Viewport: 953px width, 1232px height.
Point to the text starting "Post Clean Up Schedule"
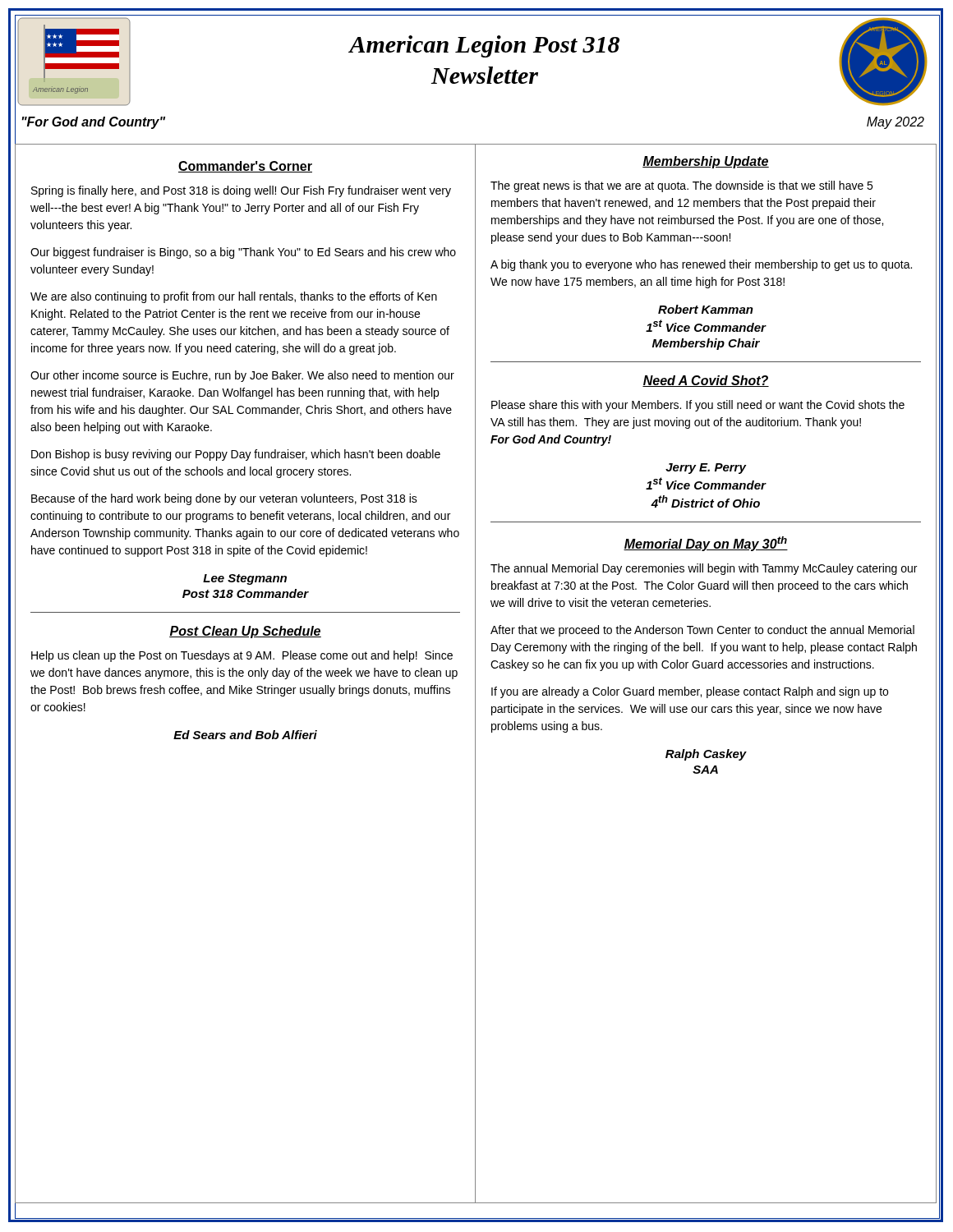click(245, 631)
